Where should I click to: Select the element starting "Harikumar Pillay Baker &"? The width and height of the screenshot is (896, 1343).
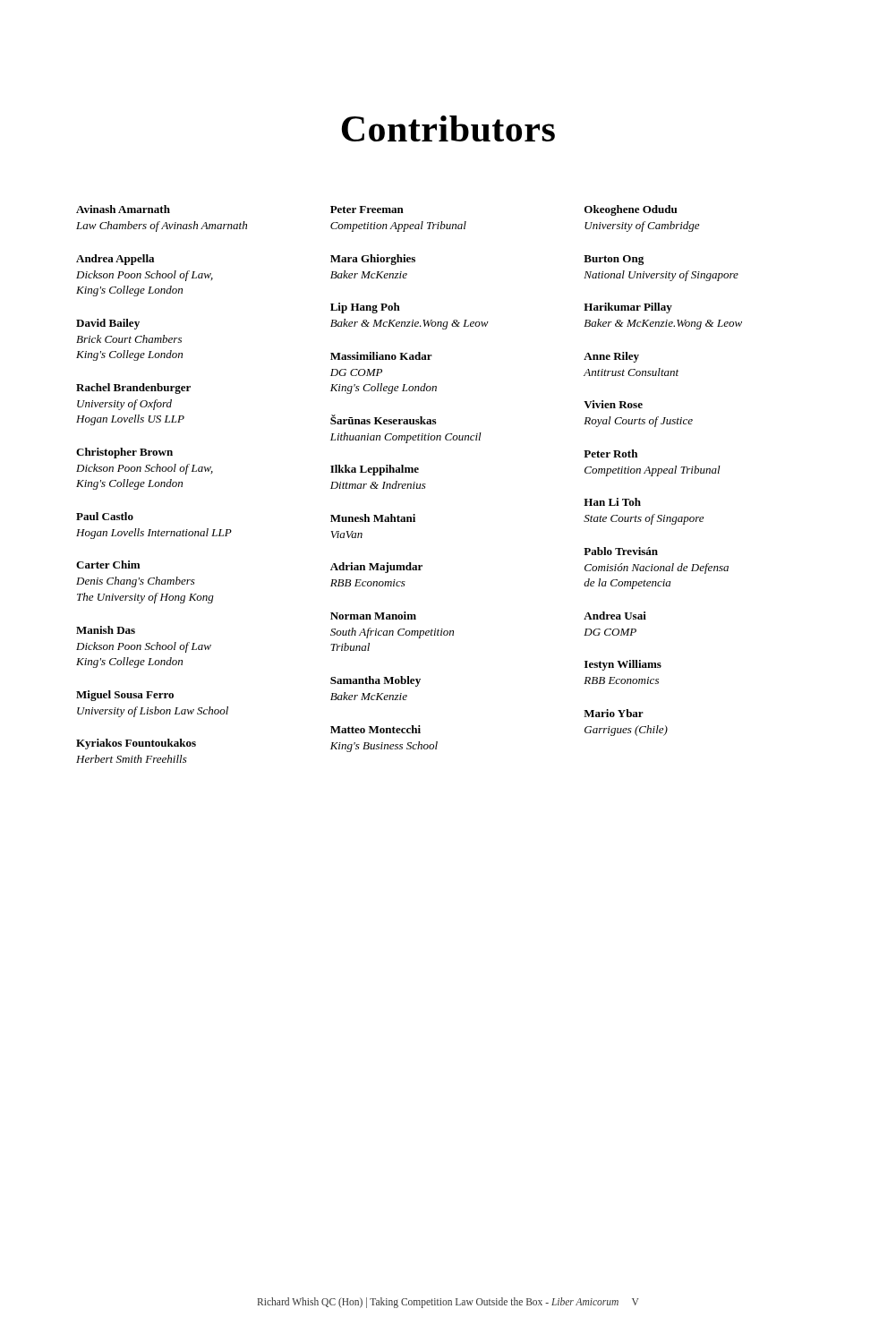[702, 315]
